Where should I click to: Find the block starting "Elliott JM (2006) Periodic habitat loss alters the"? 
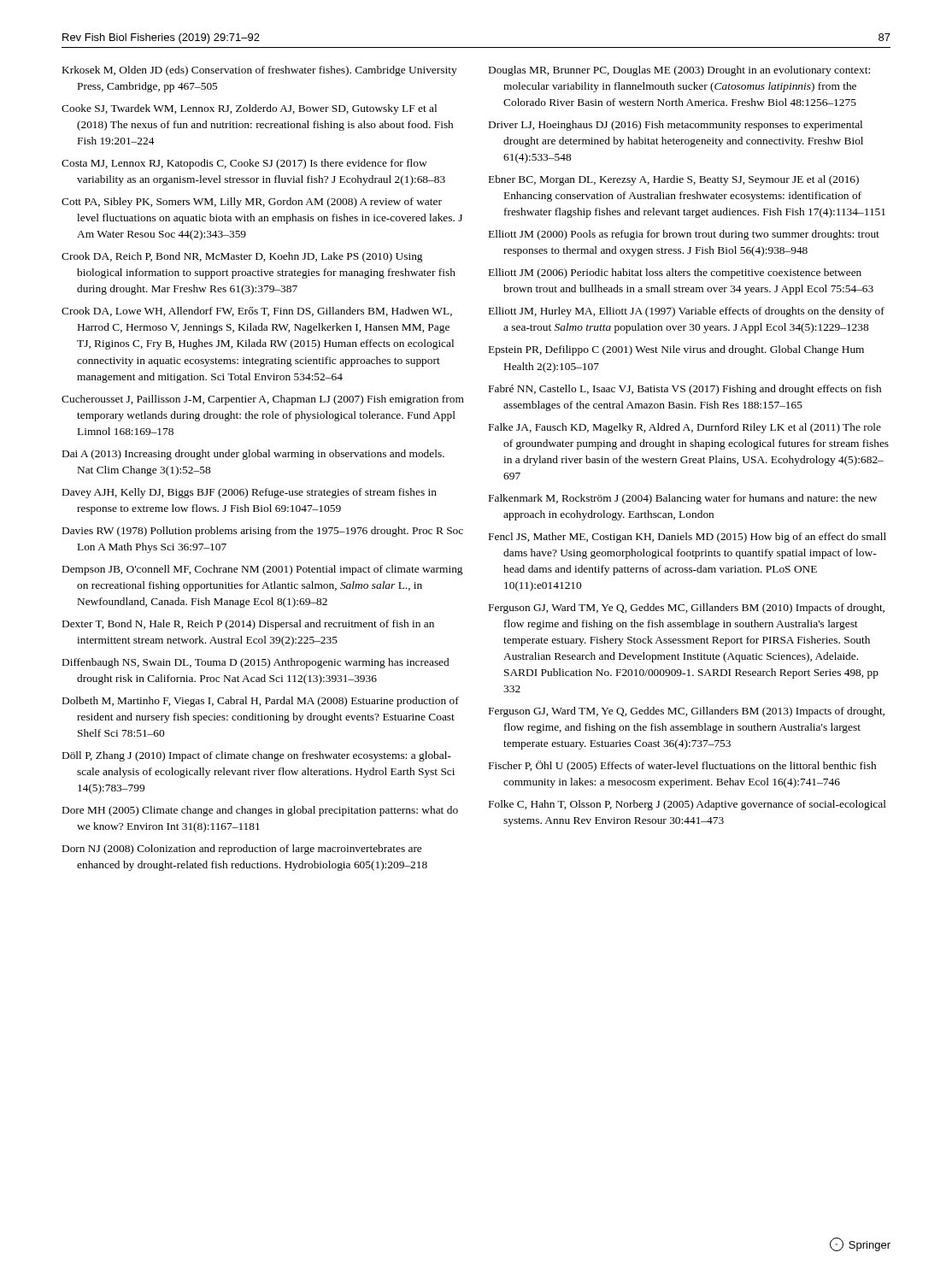pos(681,281)
